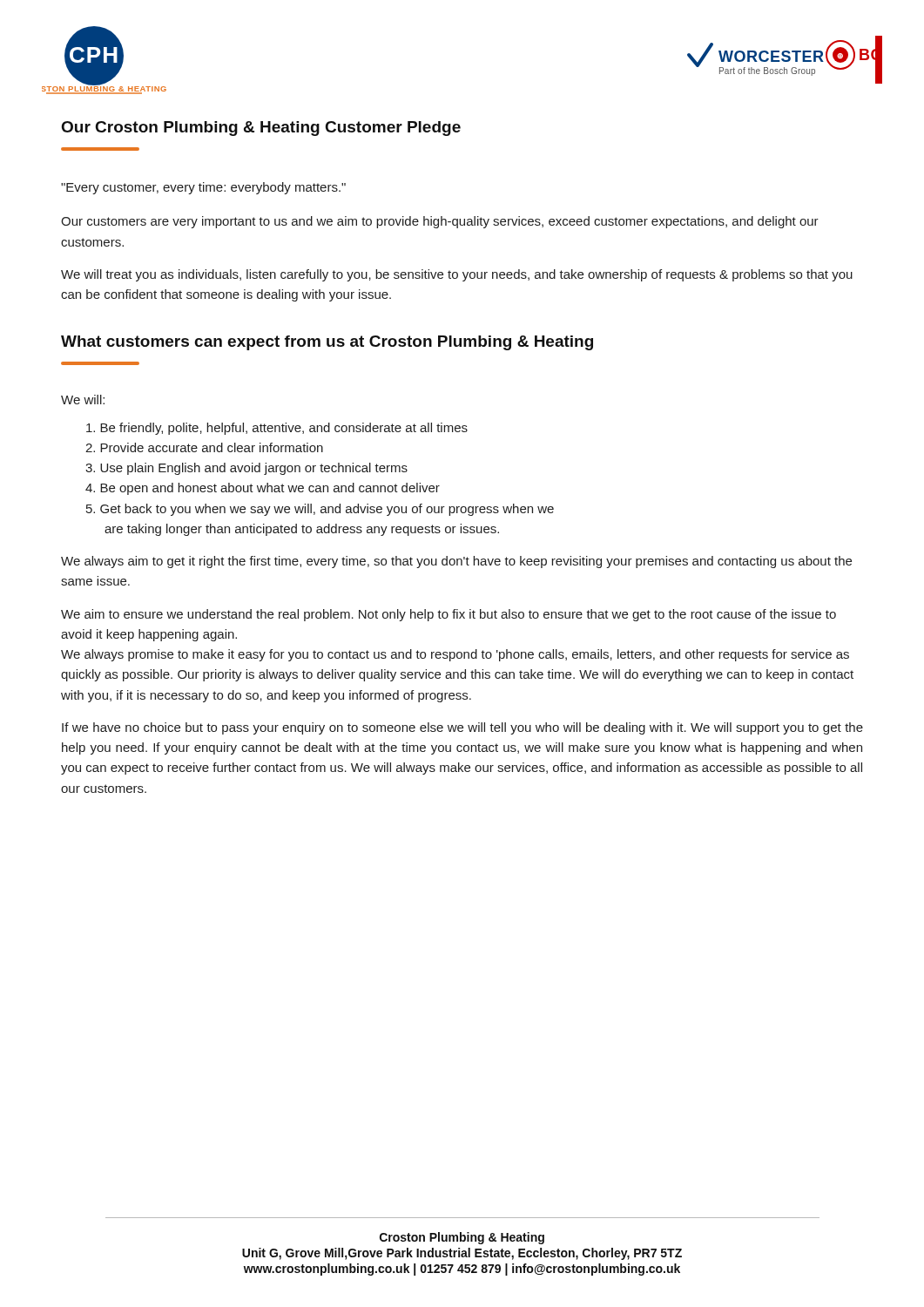Screen dimensions: 1307x924
Task: Find the region starting "5.Get back to you when we say"
Action: point(320,518)
